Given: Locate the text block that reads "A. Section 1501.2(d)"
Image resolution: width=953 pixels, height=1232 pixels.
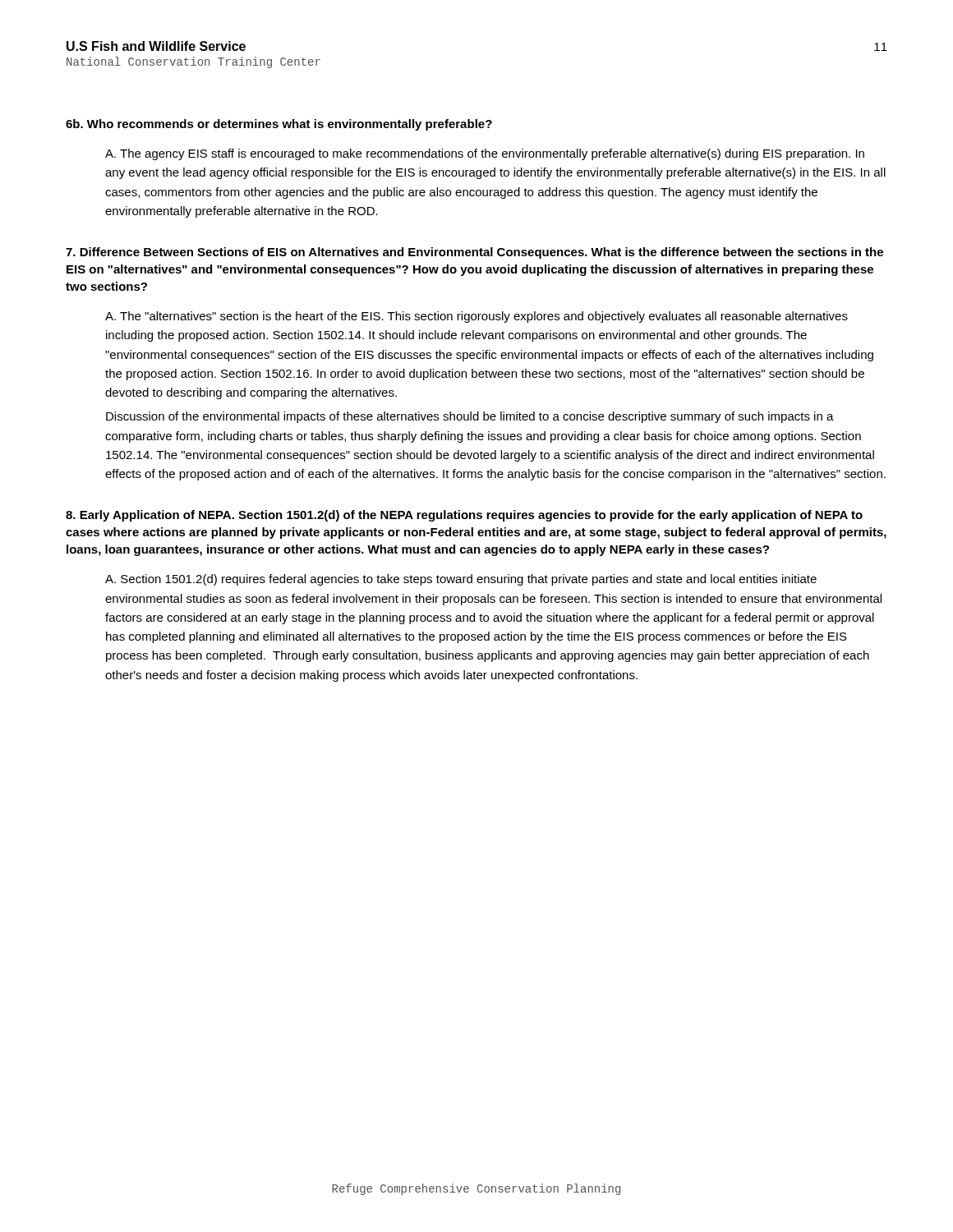Looking at the screenshot, I should click(494, 627).
